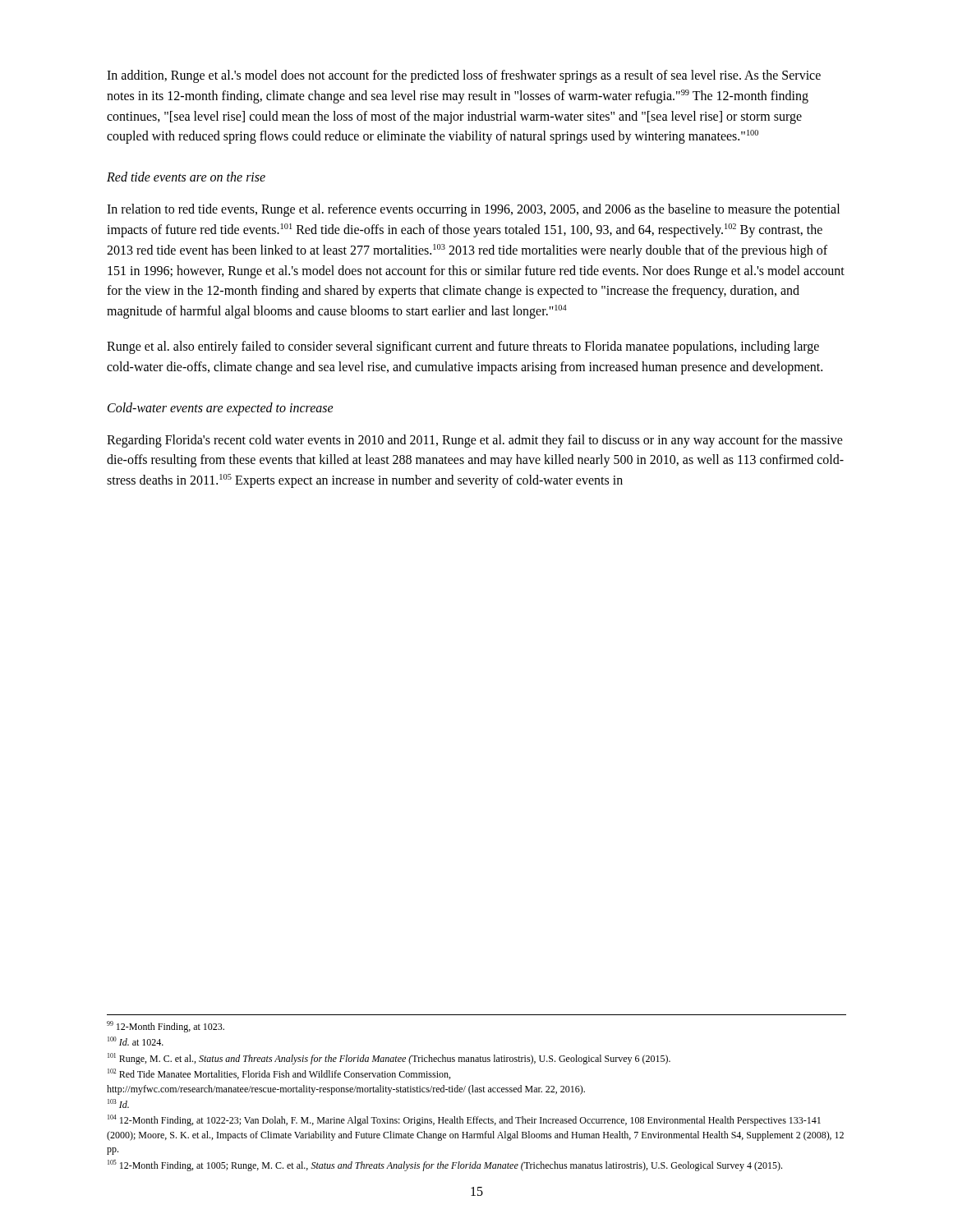Select the text block containing "Regarding Florida's recent"
The image size is (953, 1232).
pyautogui.click(x=475, y=460)
